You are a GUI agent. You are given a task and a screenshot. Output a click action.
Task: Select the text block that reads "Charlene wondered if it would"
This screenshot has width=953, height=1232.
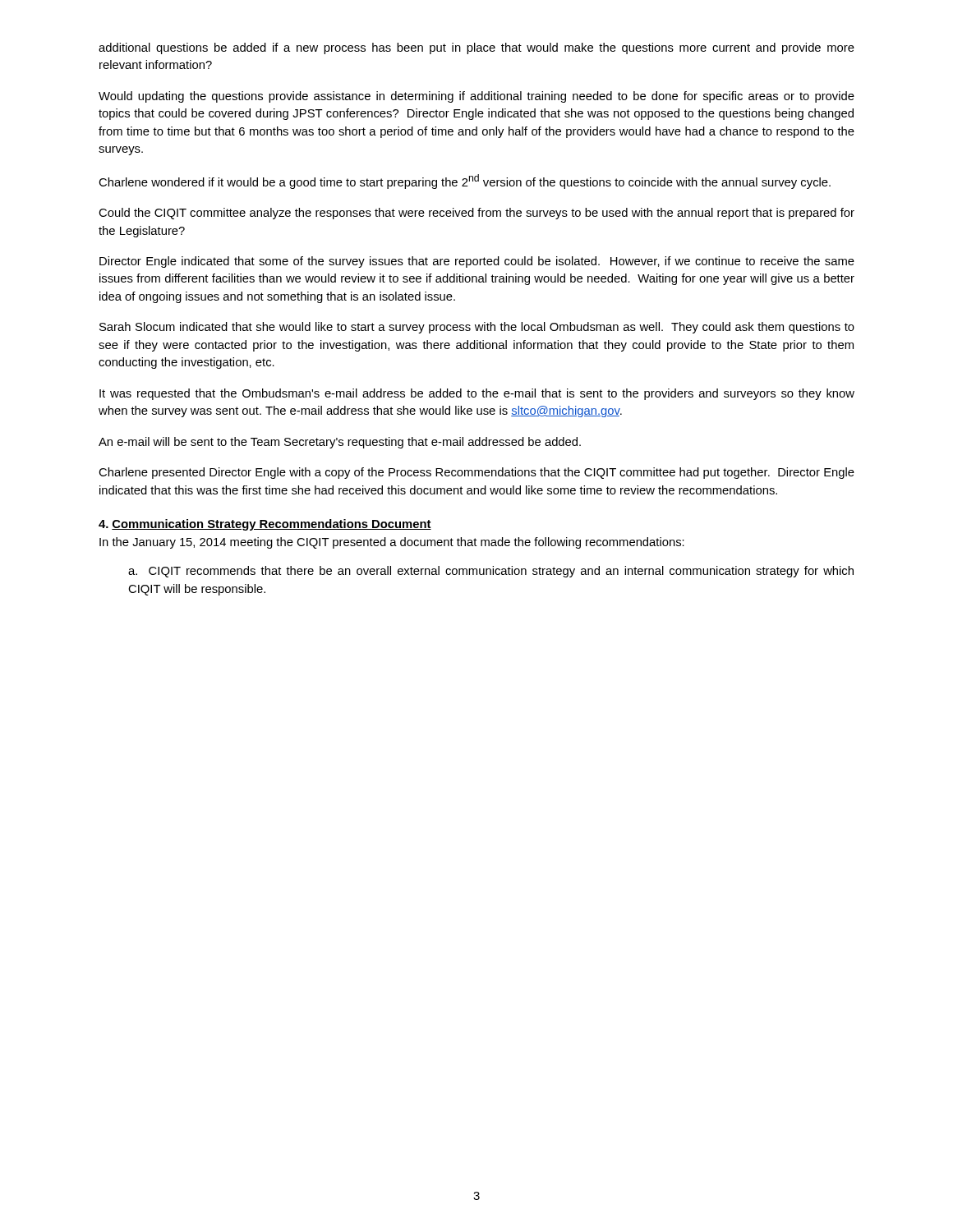(x=465, y=180)
